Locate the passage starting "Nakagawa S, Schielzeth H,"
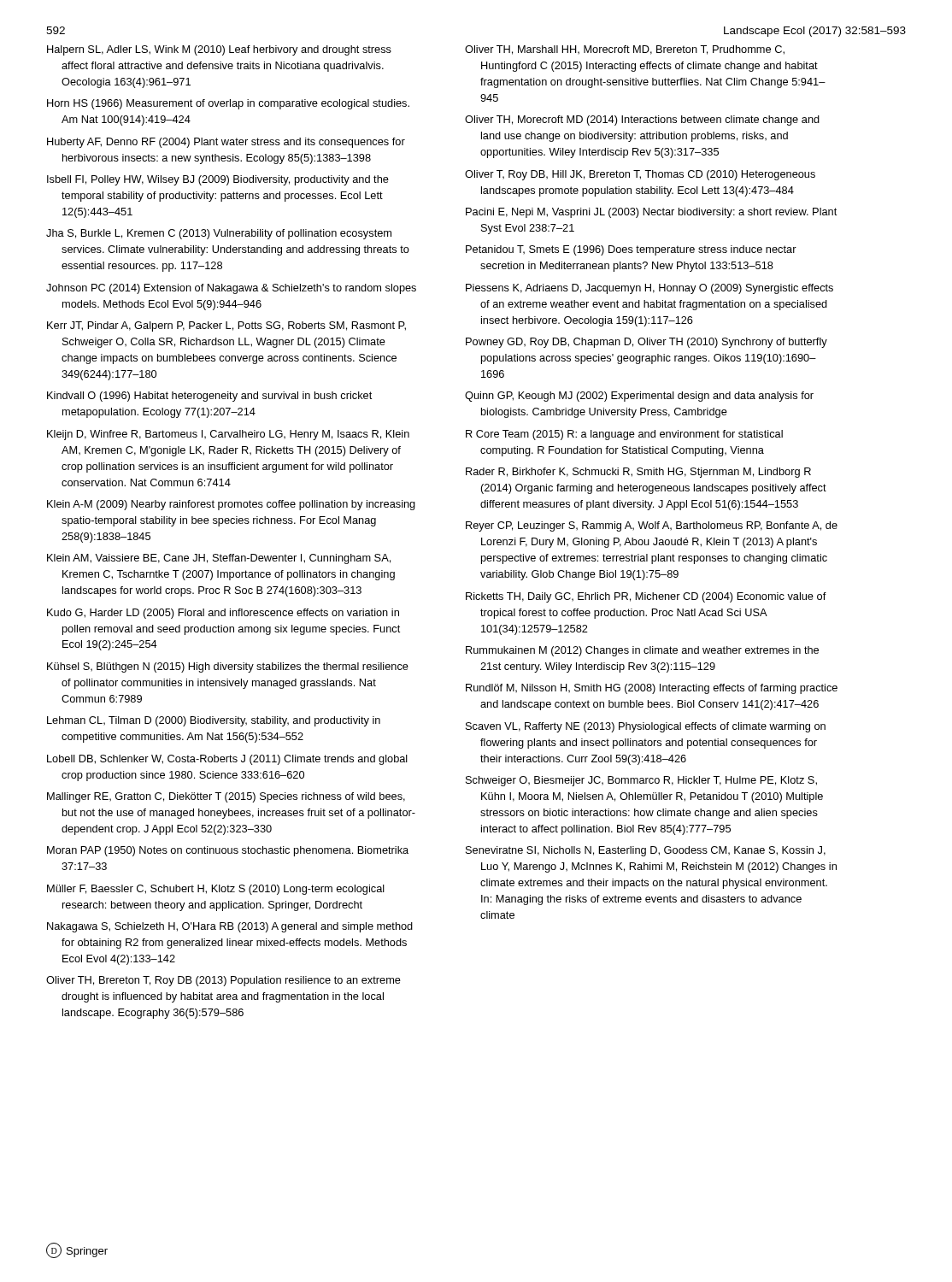Viewport: 952px width, 1282px height. pyautogui.click(x=230, y=942)
